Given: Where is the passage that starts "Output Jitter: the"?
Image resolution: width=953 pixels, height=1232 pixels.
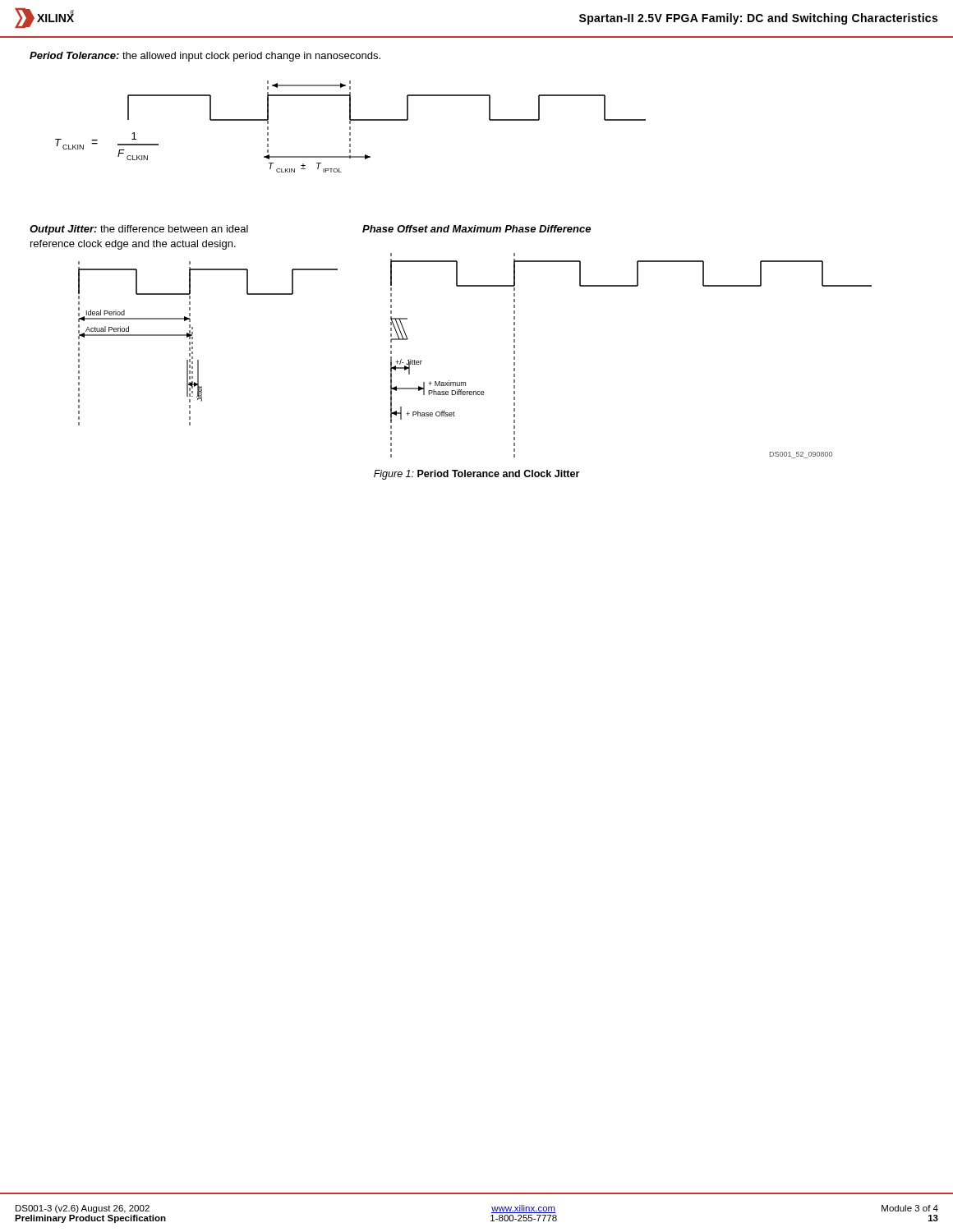Looking at the screenshot, I should coord(139,236).
